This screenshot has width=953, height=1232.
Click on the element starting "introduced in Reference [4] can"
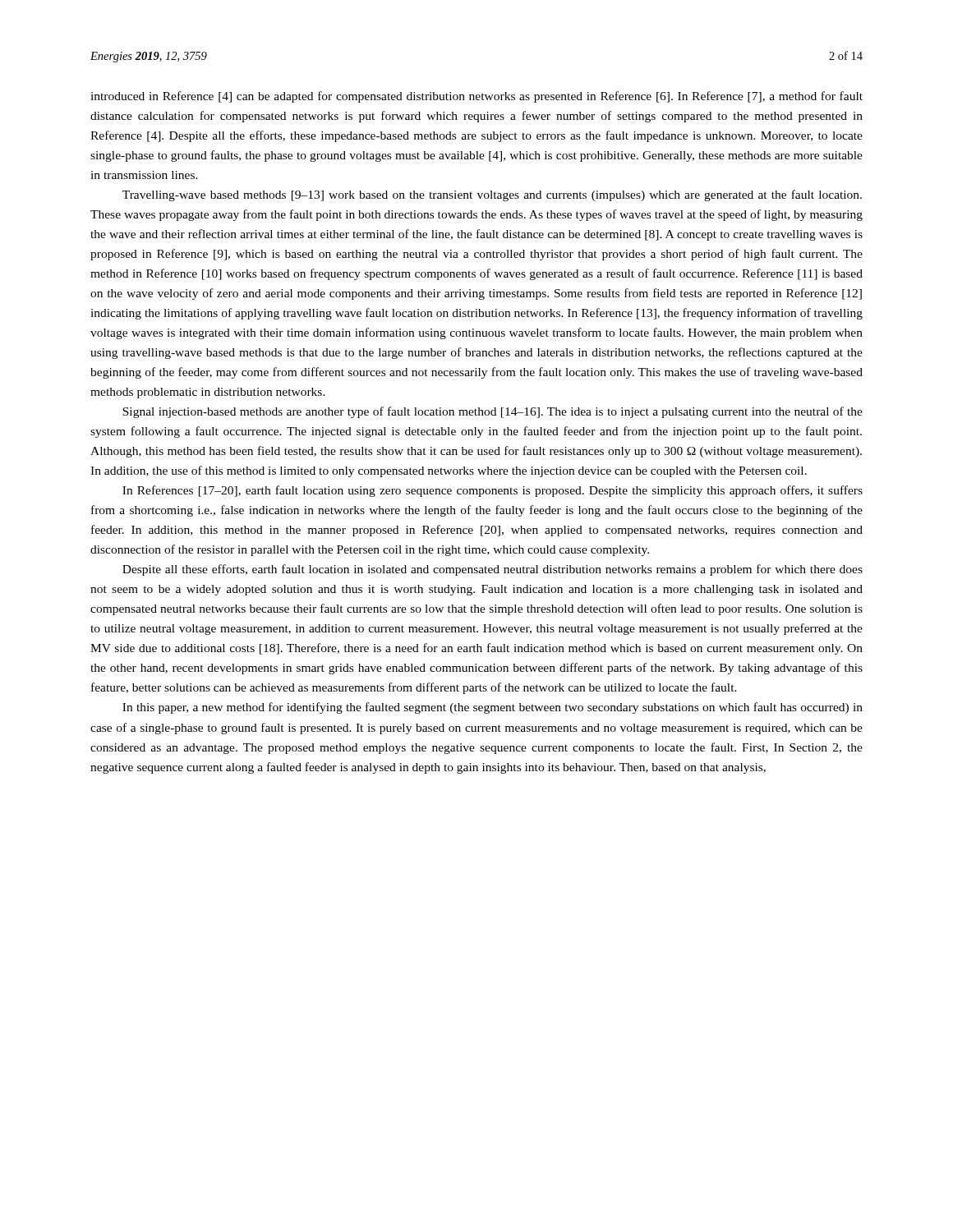pos(476,431)
